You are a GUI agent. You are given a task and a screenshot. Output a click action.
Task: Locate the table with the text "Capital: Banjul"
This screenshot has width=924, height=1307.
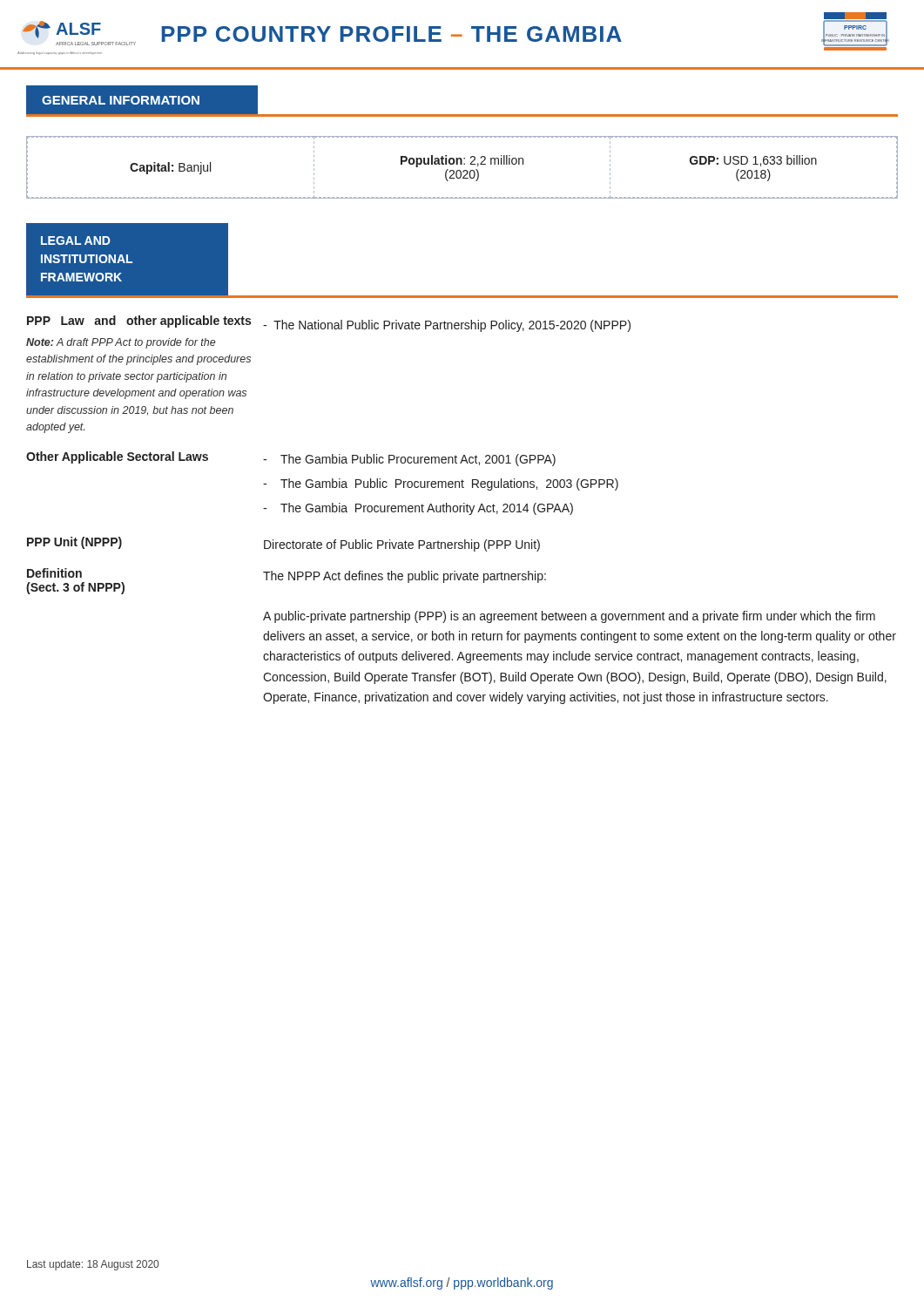[x=462, y=167]
